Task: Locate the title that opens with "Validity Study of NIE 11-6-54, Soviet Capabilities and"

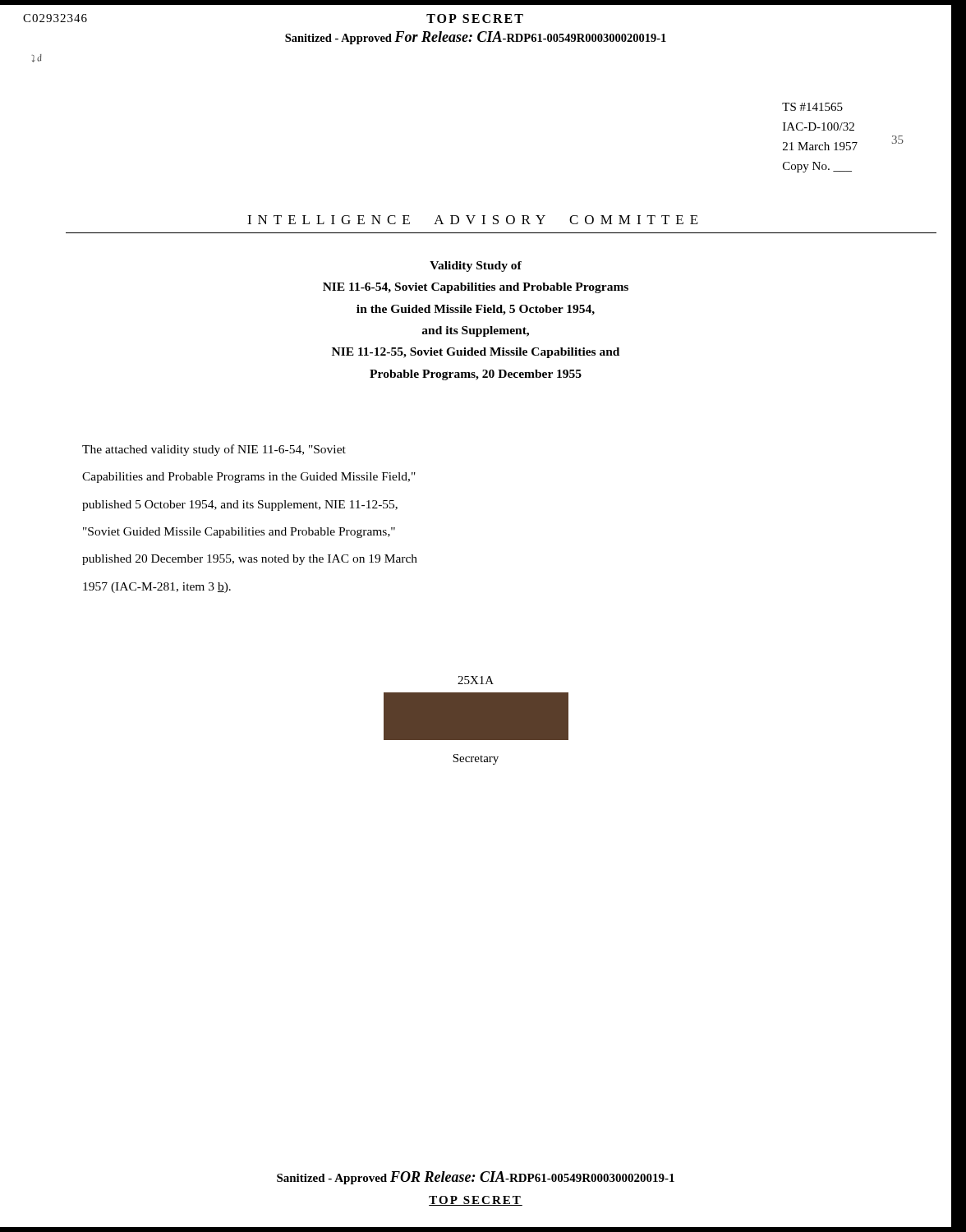Action: pyautogui.click(x=476, y=319)
